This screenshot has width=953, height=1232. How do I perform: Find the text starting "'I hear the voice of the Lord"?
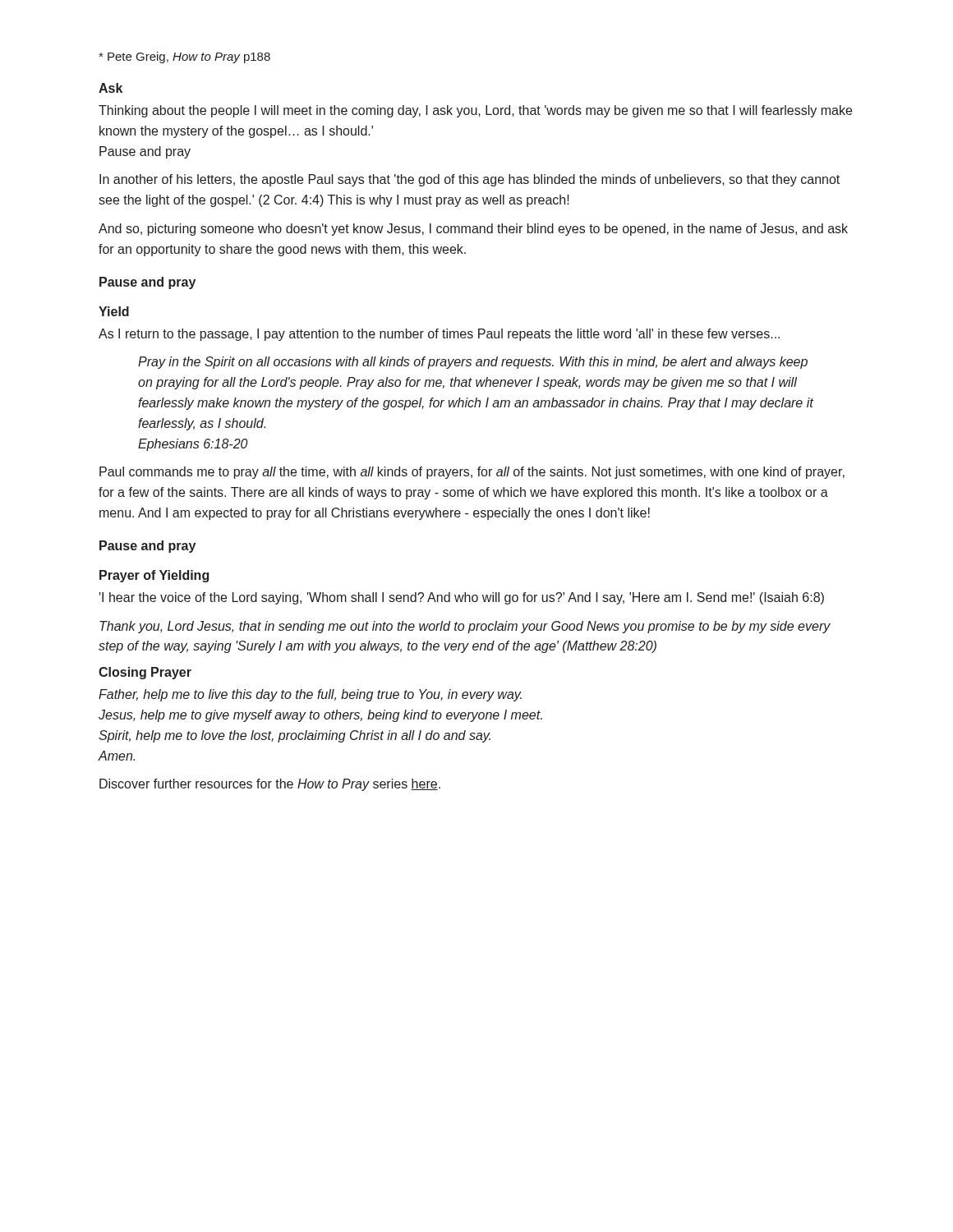pos(462,597)
